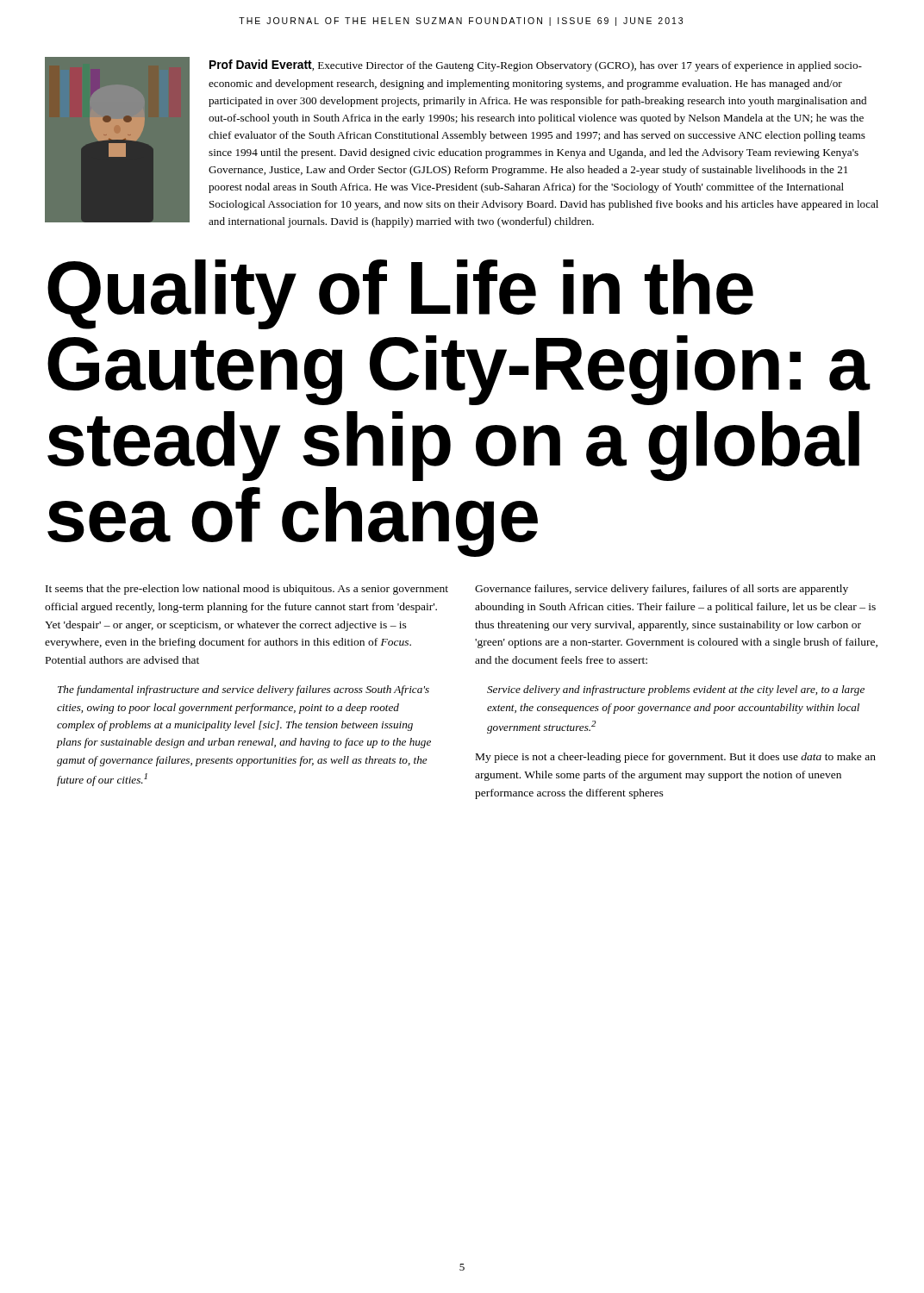Image resolution: width=924 pixels, height=1293 pixels.
Task: Navigate to the block starting "Governance failures, service delivery failures,"
Action: 677,625
